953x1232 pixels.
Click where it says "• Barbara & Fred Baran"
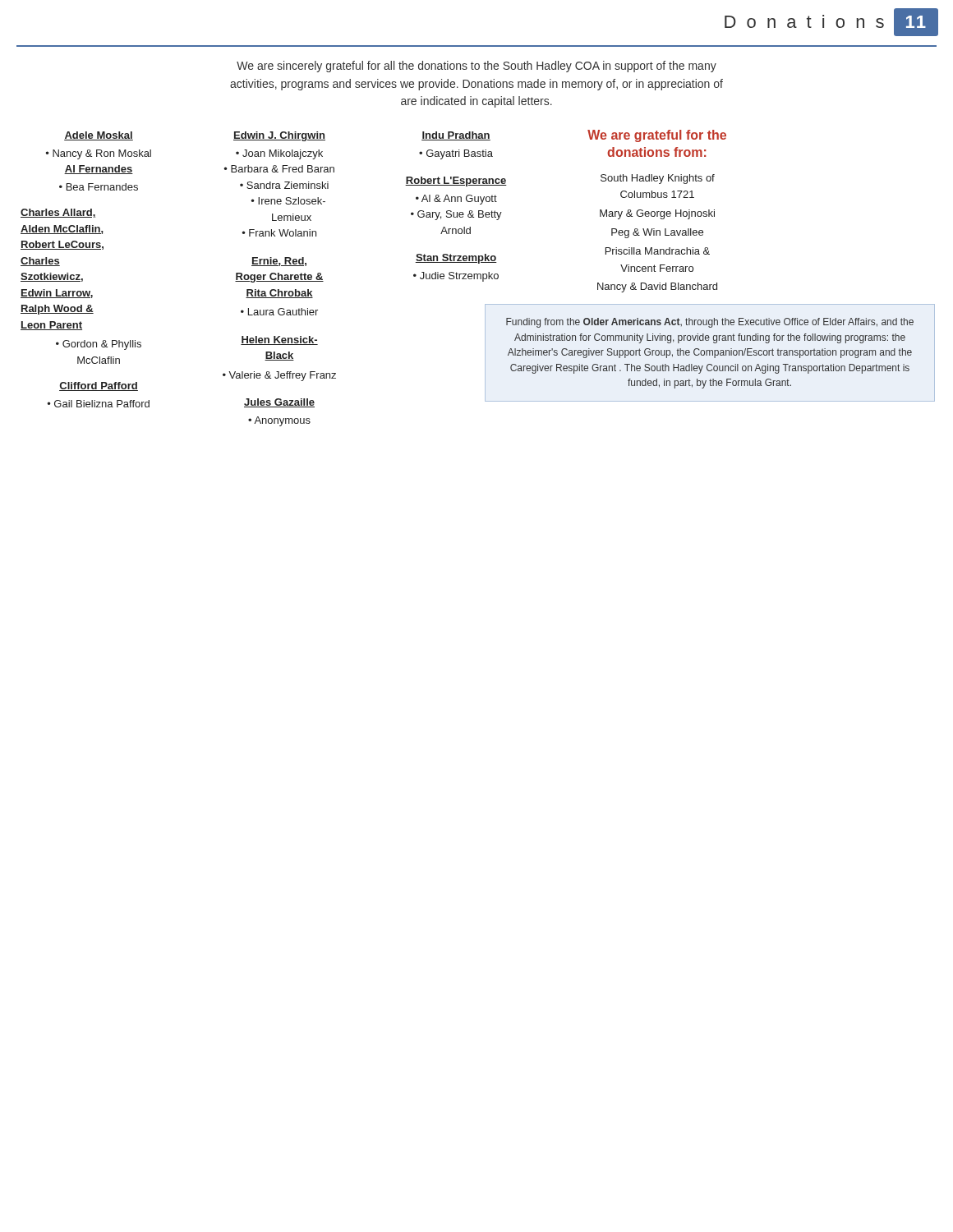(x=279, y=169)
